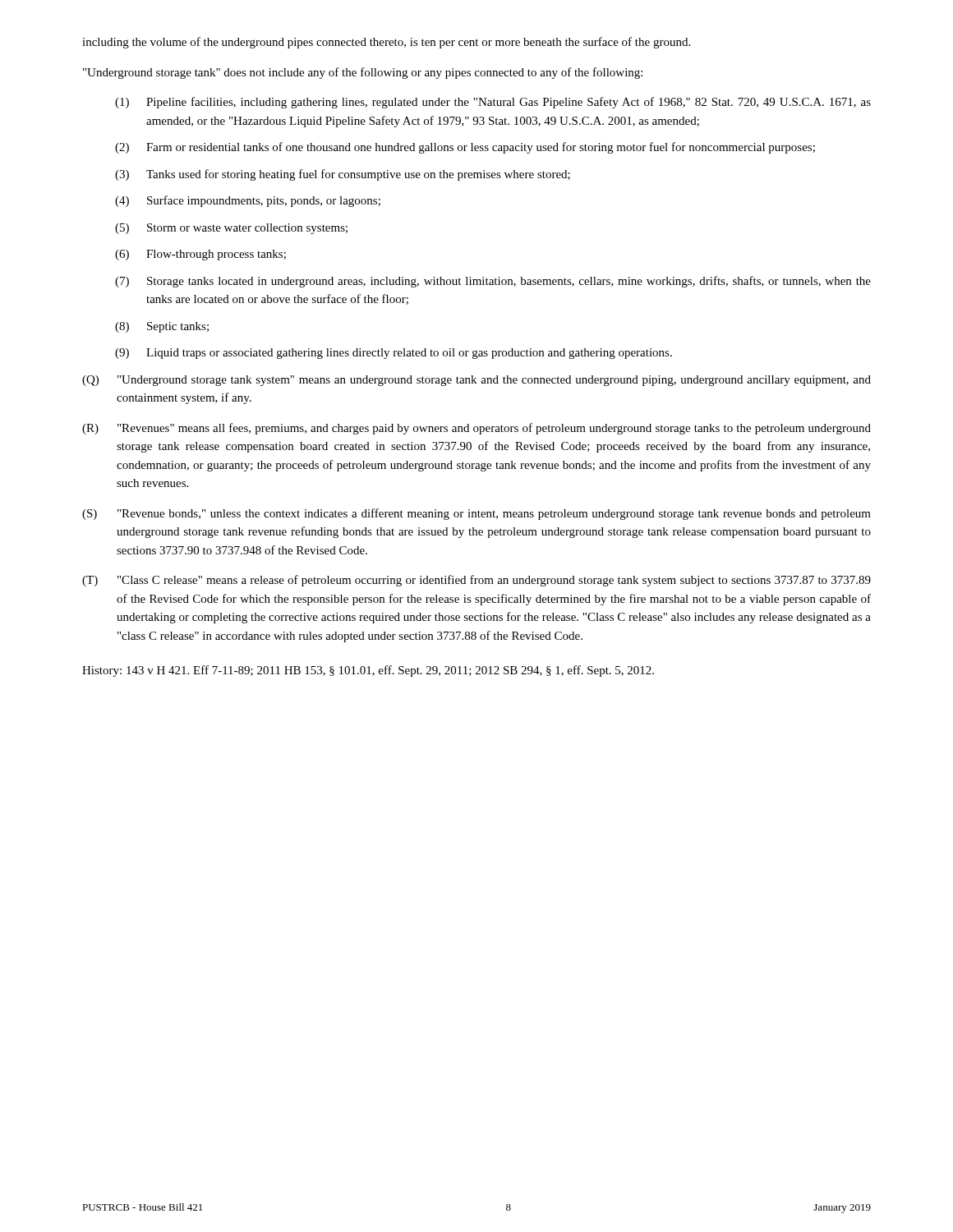Locate the block of text that opens with "(R) "Revenues" means all fees, premiums, and charges"
Viewport: 953px width, 1232px height.
click(476, 455)
